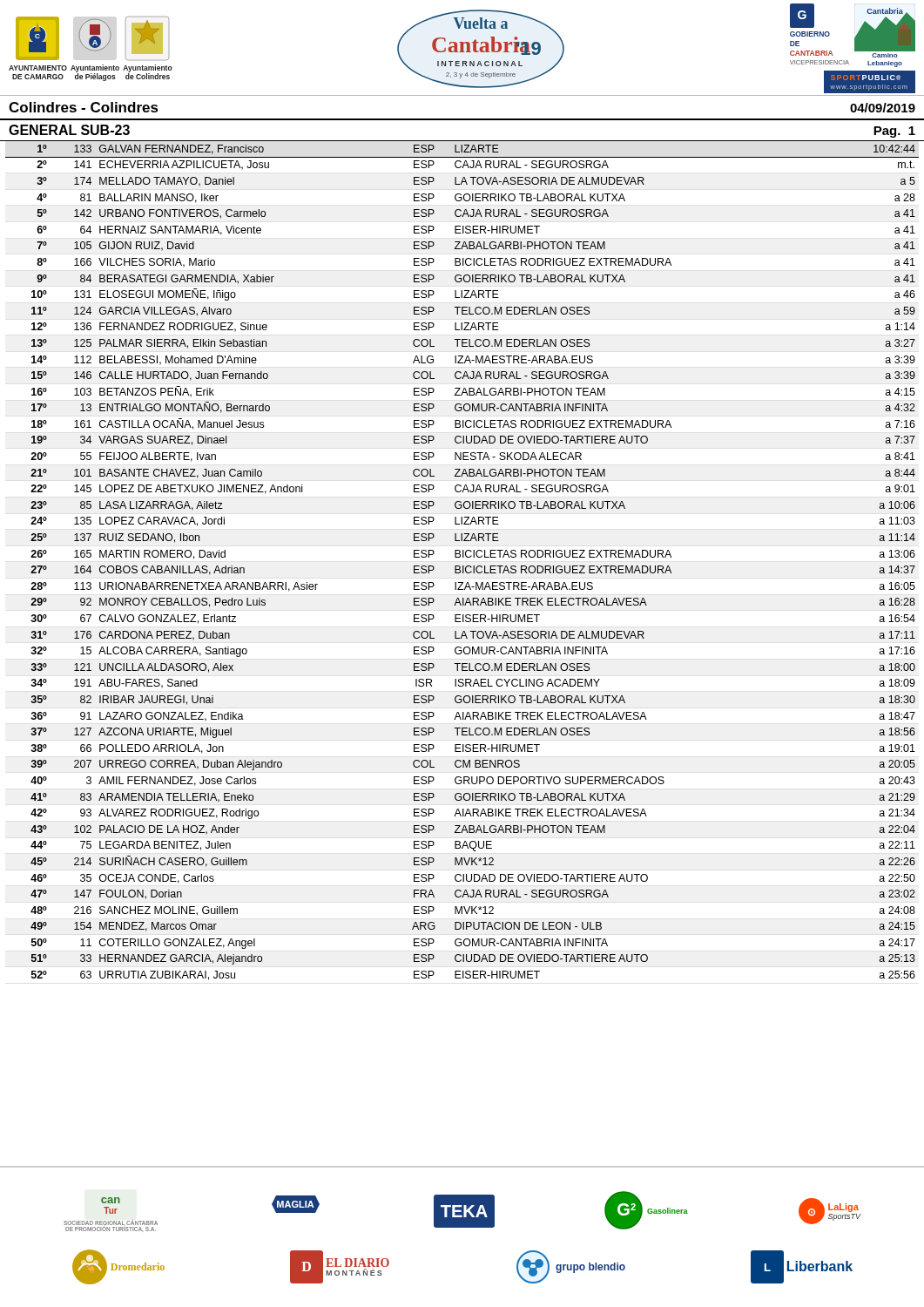Image resolution: width=924 pixels, height=1307 pixels.
Task: Point to "Colindres - Colindres 04/09/2019"
Action: point(462,108)
